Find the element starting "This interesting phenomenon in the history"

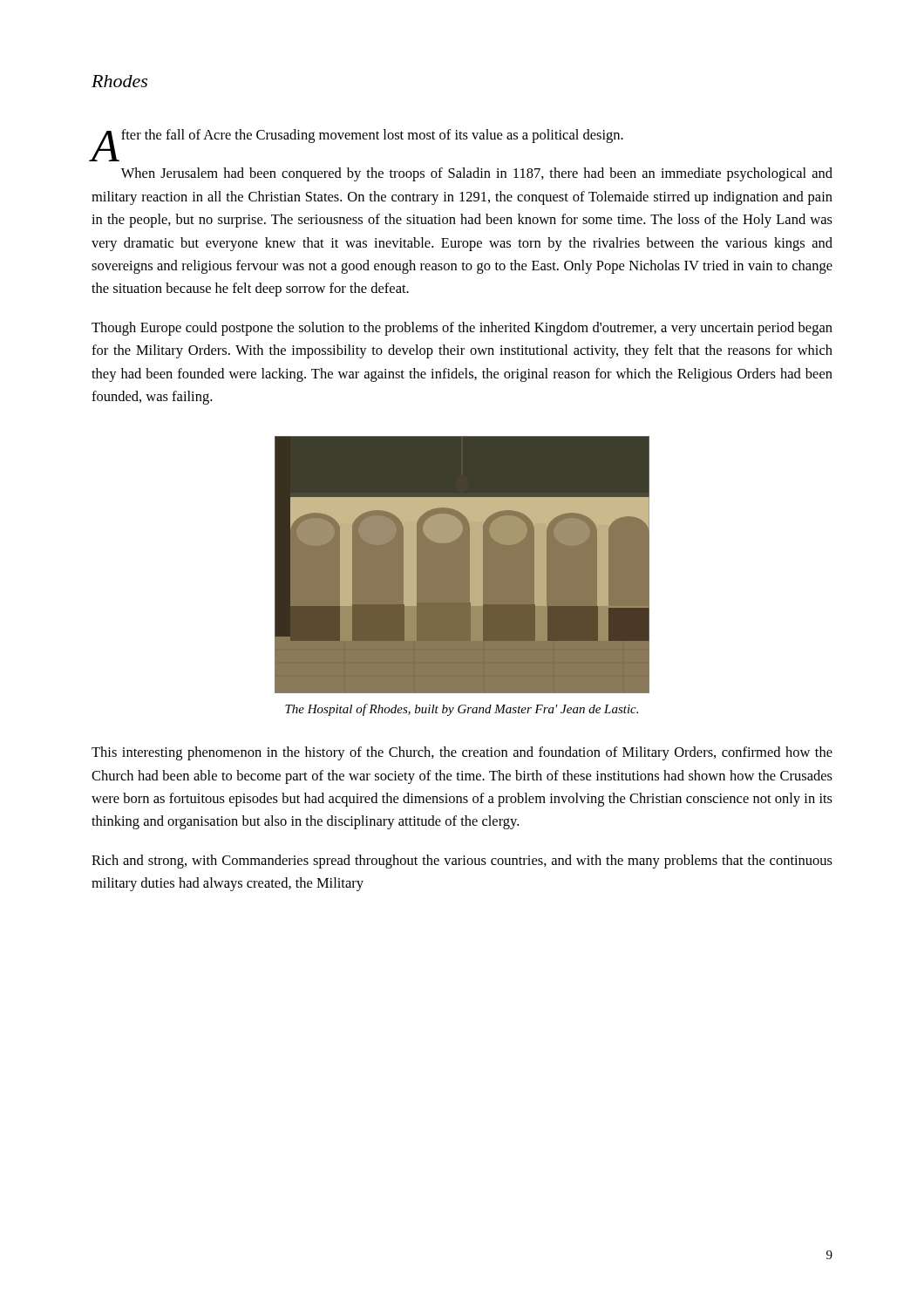462,787
